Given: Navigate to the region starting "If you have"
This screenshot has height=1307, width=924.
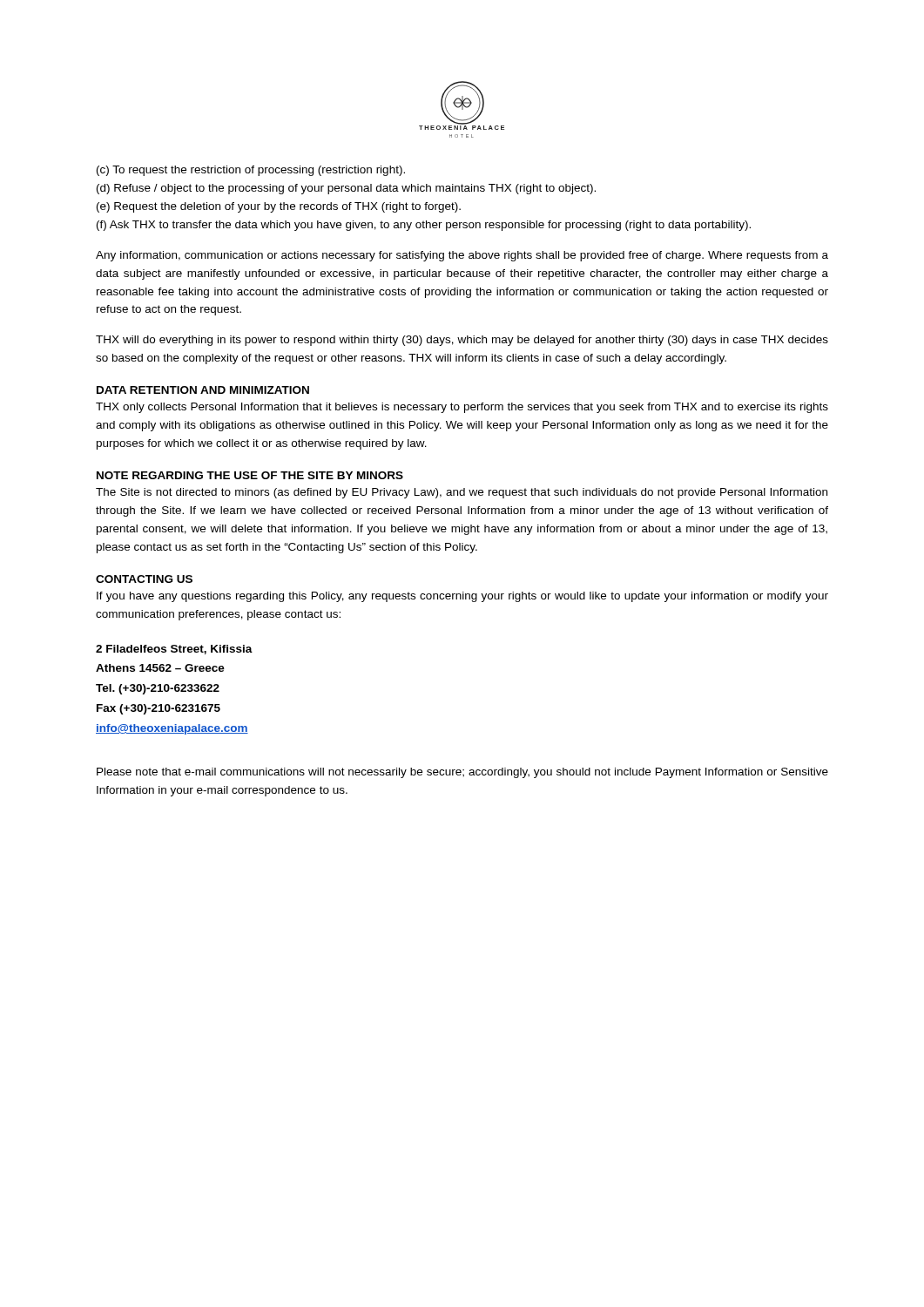Looking at the screenshot, I should pyautogui.click(x=462, y=604).
